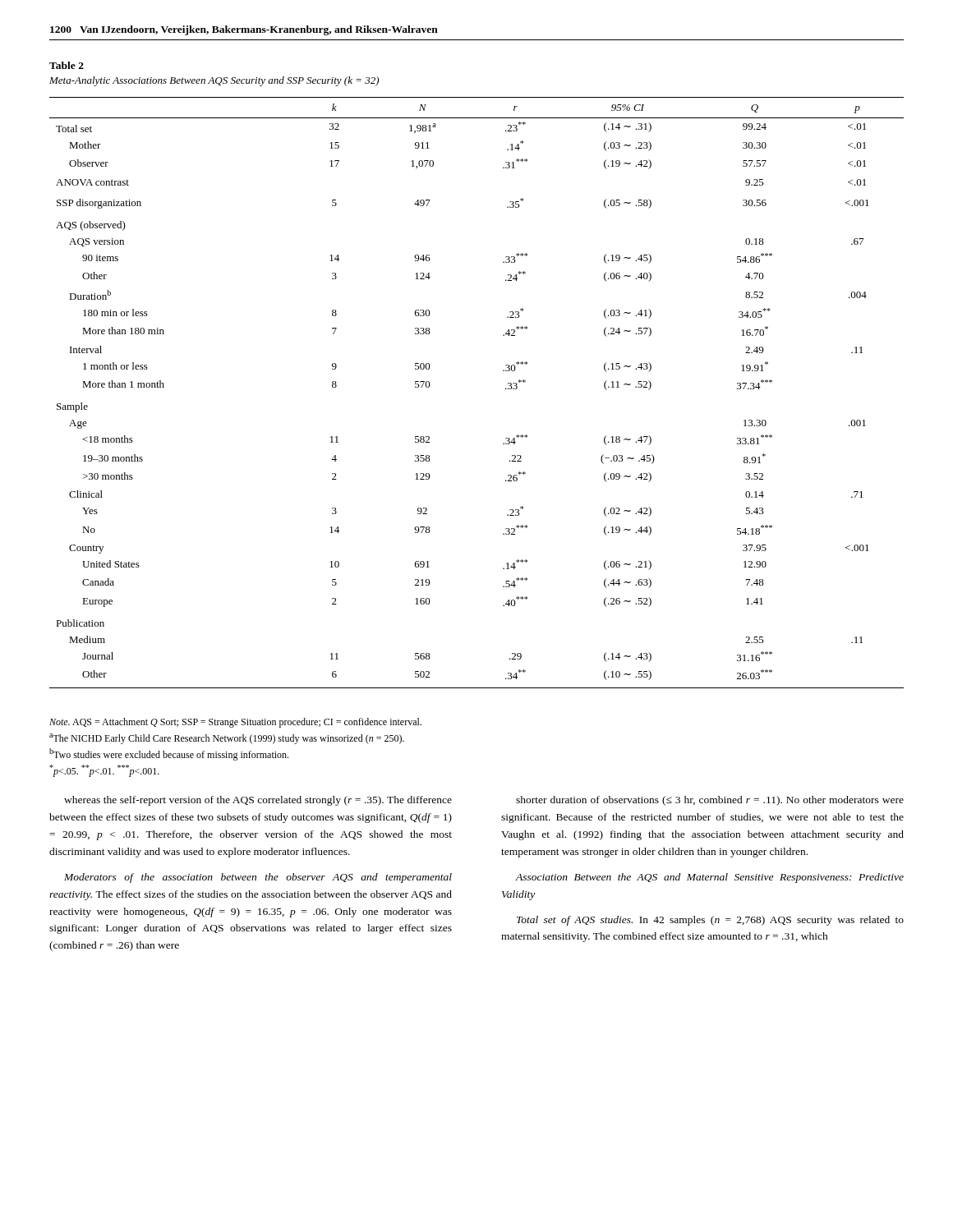Locate the region starting "Note. AQS = Attachment Q Sort; SSP ="
Screen dimensions: 1232x953
click(x=235, y=723)
